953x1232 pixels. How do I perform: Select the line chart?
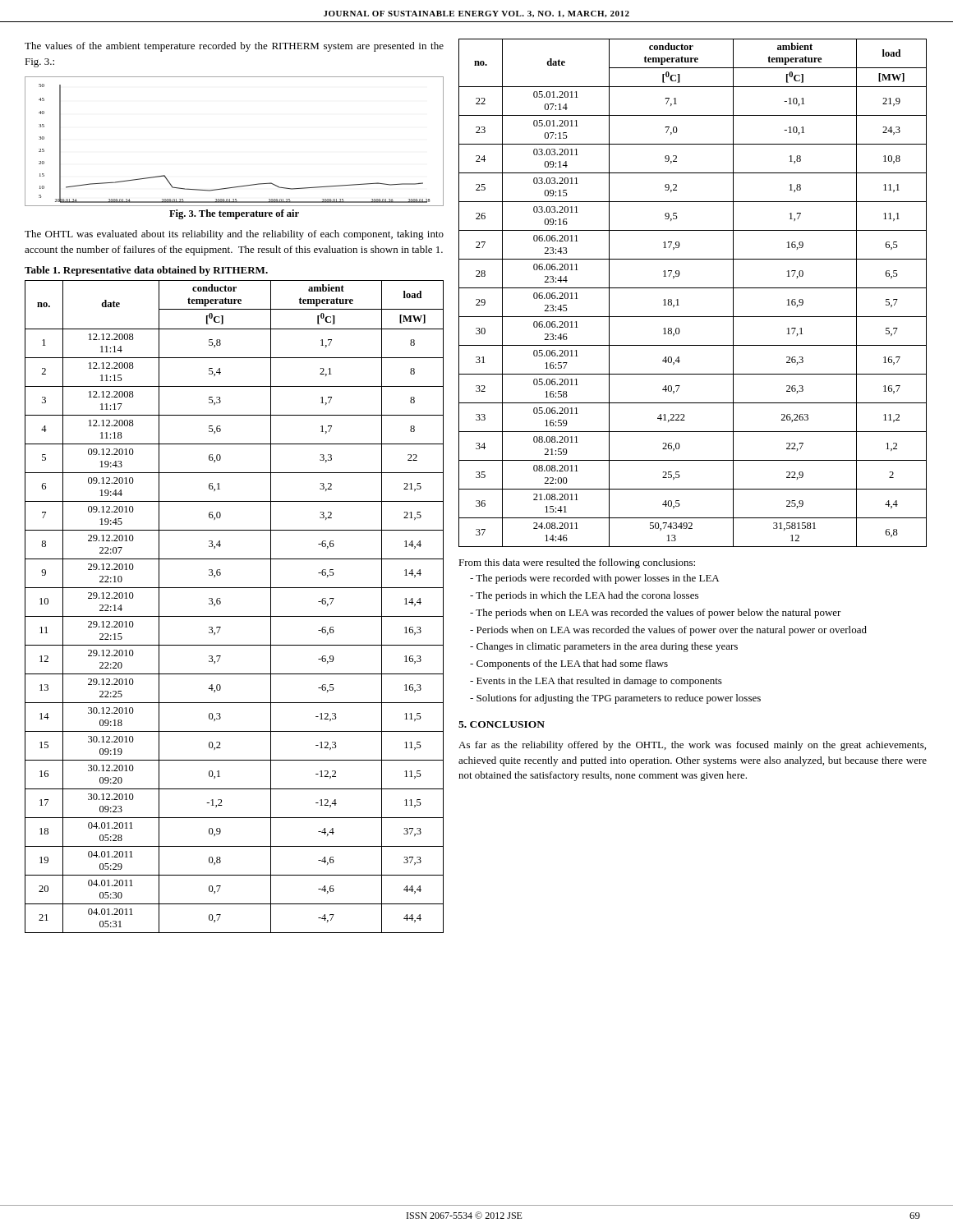234,141
